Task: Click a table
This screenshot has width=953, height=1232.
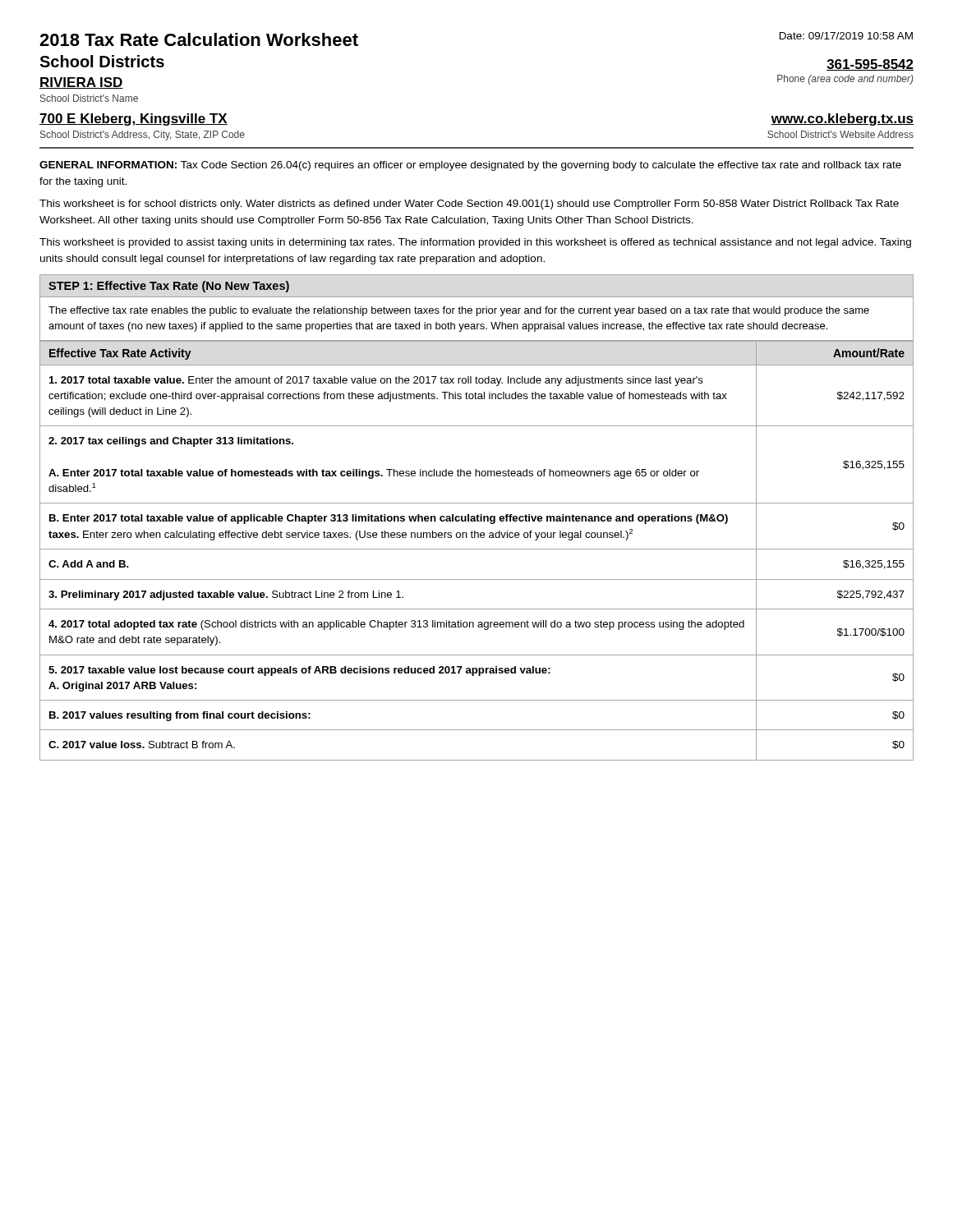Action: pos(476,551)
